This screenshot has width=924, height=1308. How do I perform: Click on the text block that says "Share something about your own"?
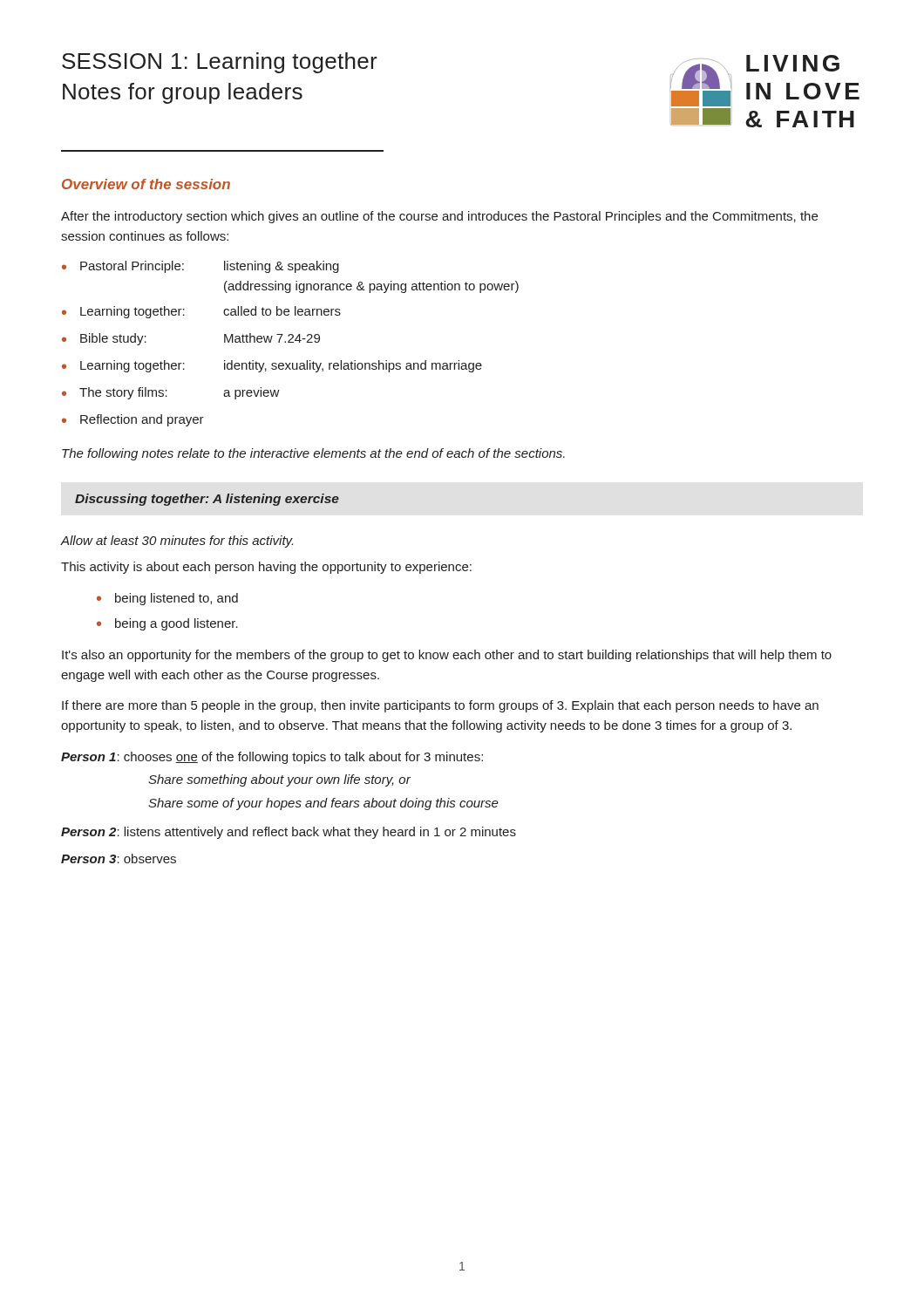pos(279,779)
